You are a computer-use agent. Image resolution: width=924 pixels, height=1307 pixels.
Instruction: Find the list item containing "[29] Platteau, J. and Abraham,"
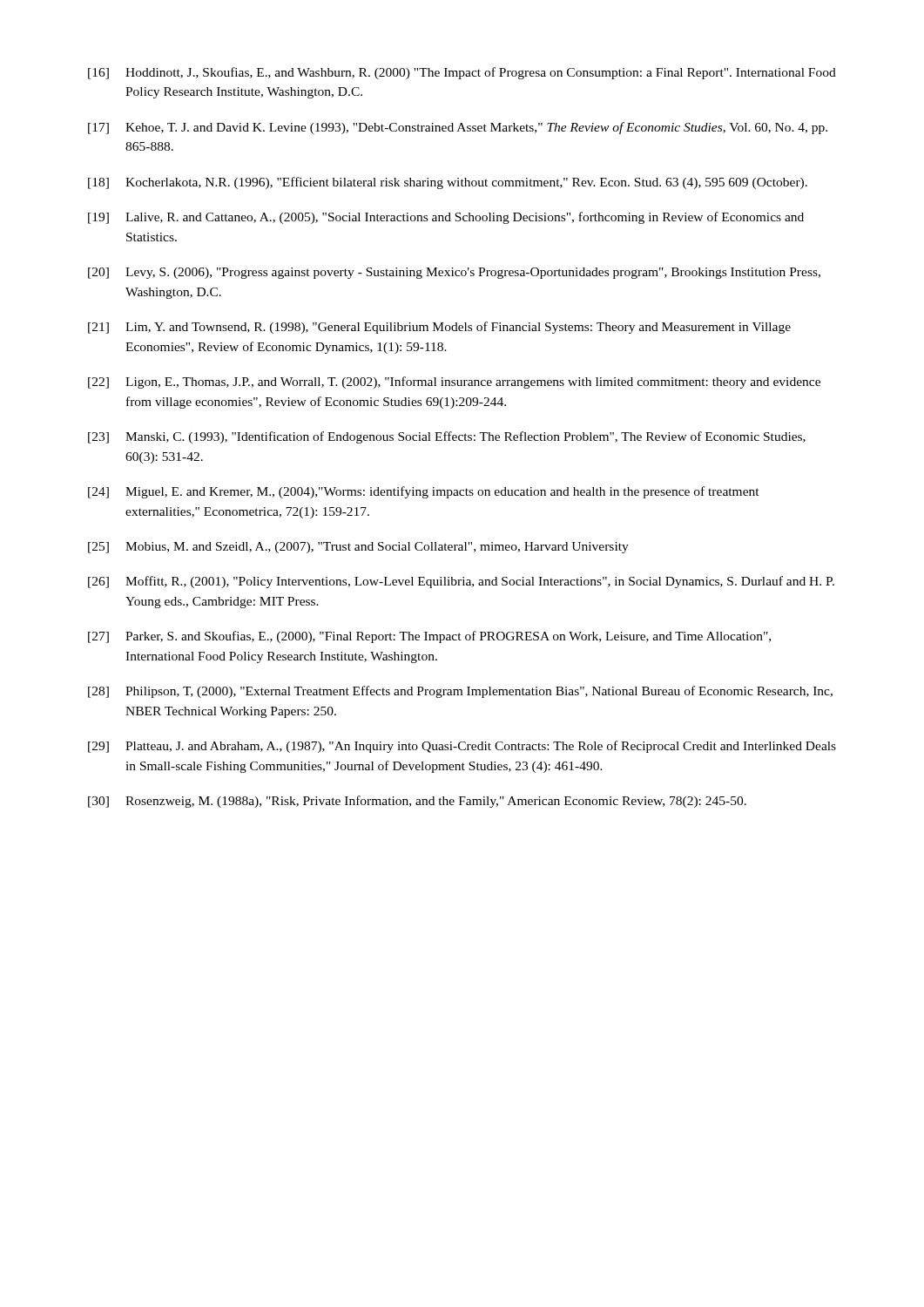[462, 756]
